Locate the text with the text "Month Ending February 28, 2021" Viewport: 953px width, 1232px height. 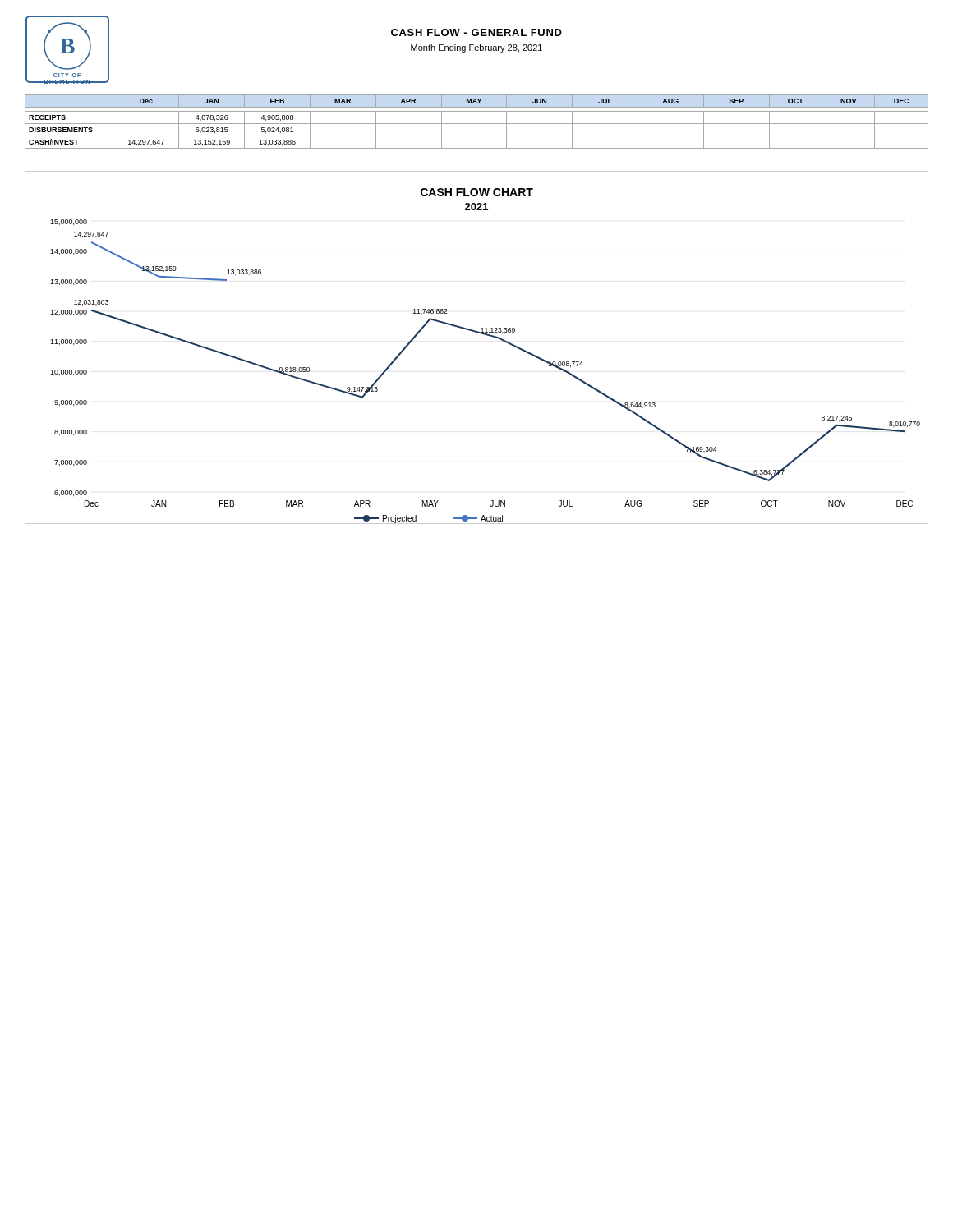coord(476,48)
